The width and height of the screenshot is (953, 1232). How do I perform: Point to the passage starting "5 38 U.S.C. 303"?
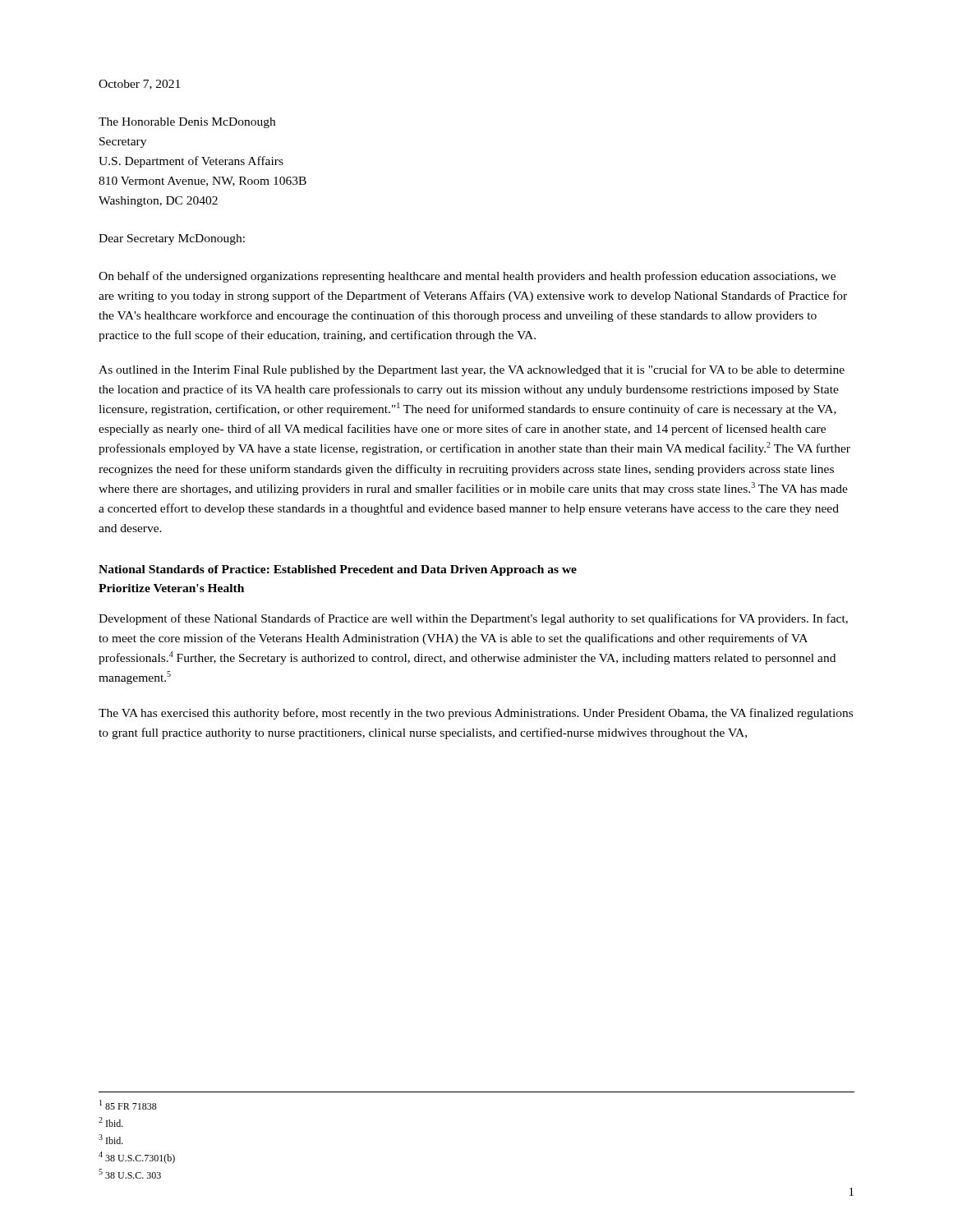[130, 1174]
